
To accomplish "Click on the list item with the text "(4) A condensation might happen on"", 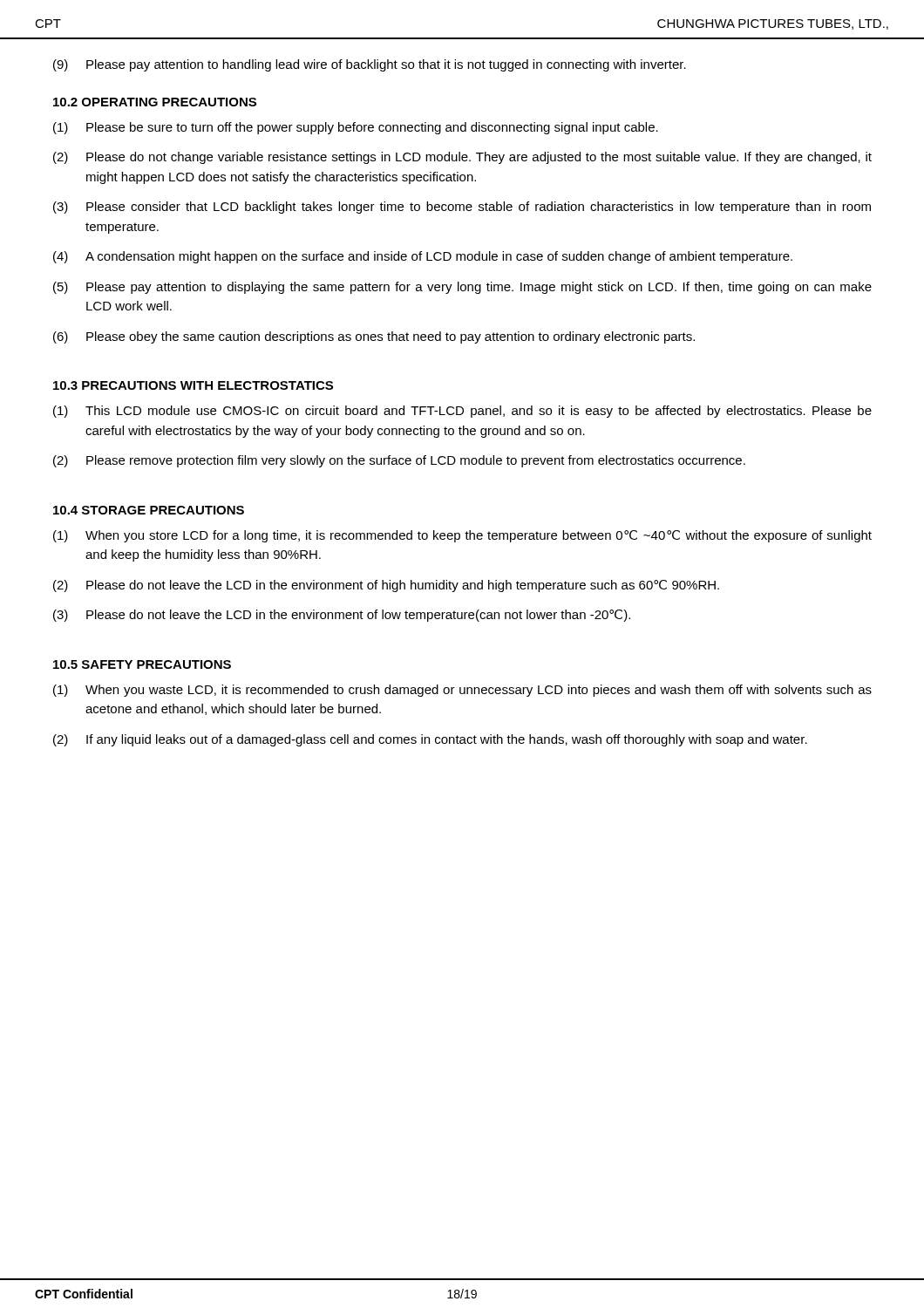I will click(x=462, y=257).
